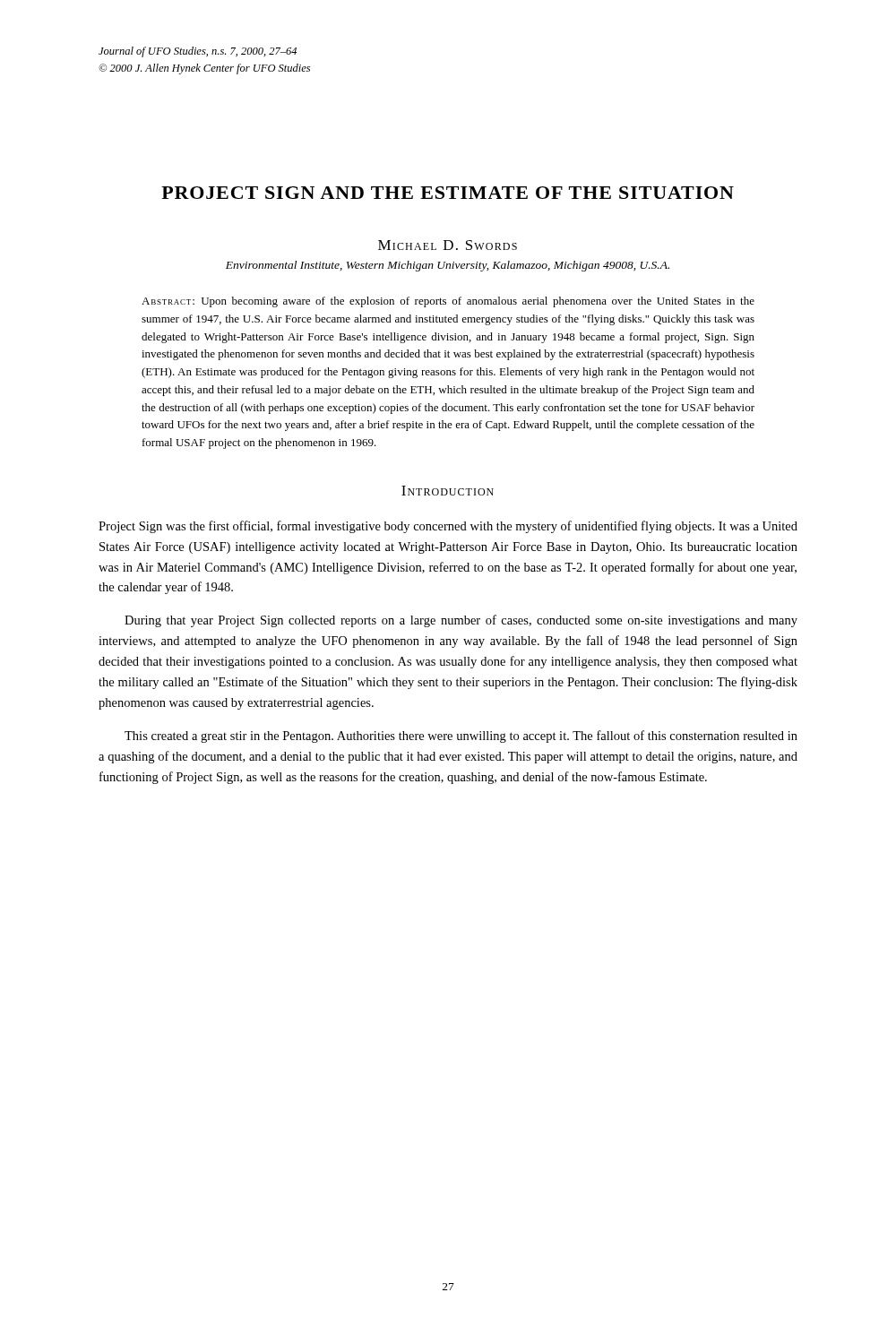
Task: Find the text that reads "Michael D. Swords"
Action: [448, 245]
